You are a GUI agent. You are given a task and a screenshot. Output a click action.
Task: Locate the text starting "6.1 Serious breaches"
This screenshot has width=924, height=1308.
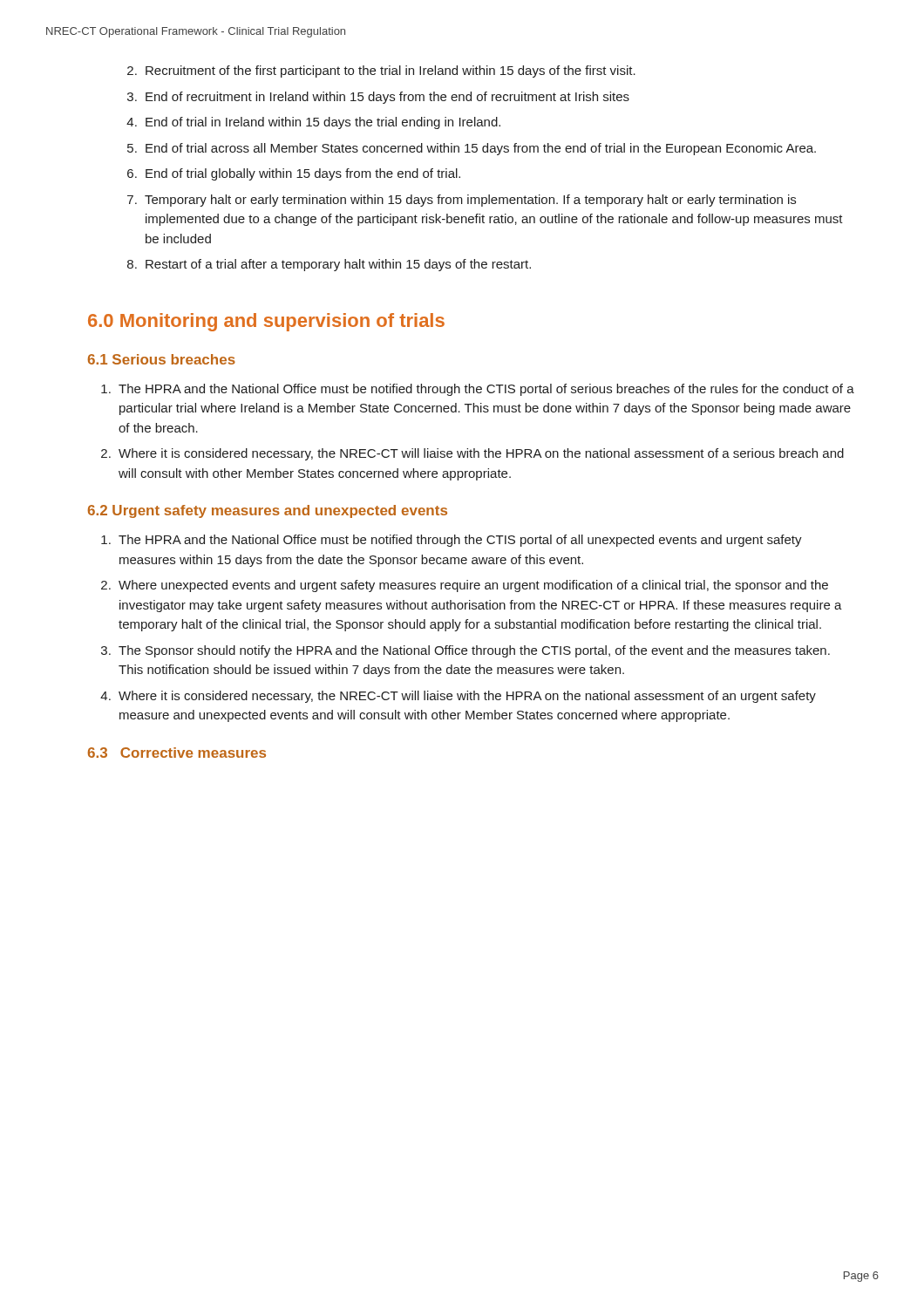click(161, 359)
